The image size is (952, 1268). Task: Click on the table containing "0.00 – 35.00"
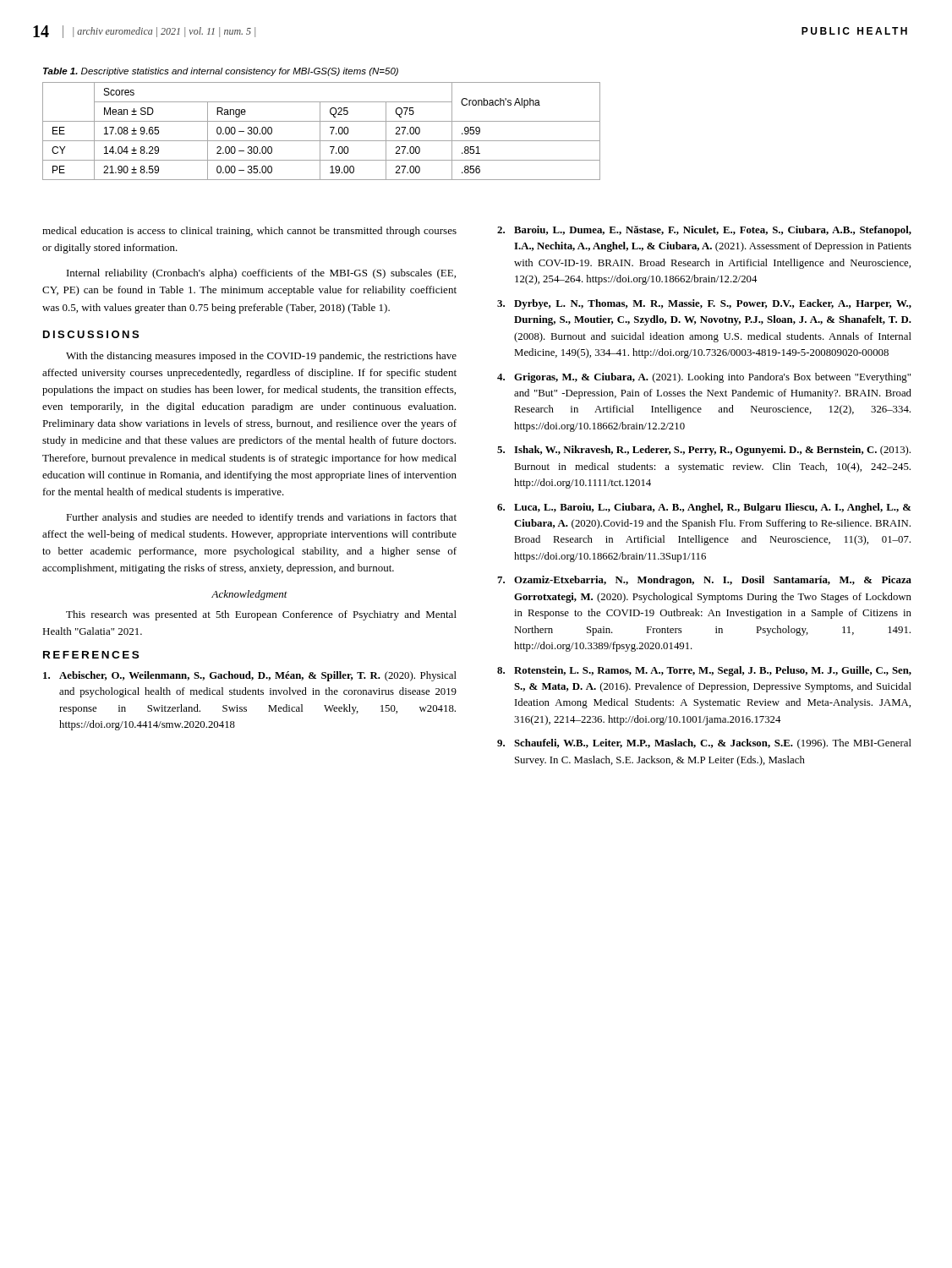click(321, 131)
